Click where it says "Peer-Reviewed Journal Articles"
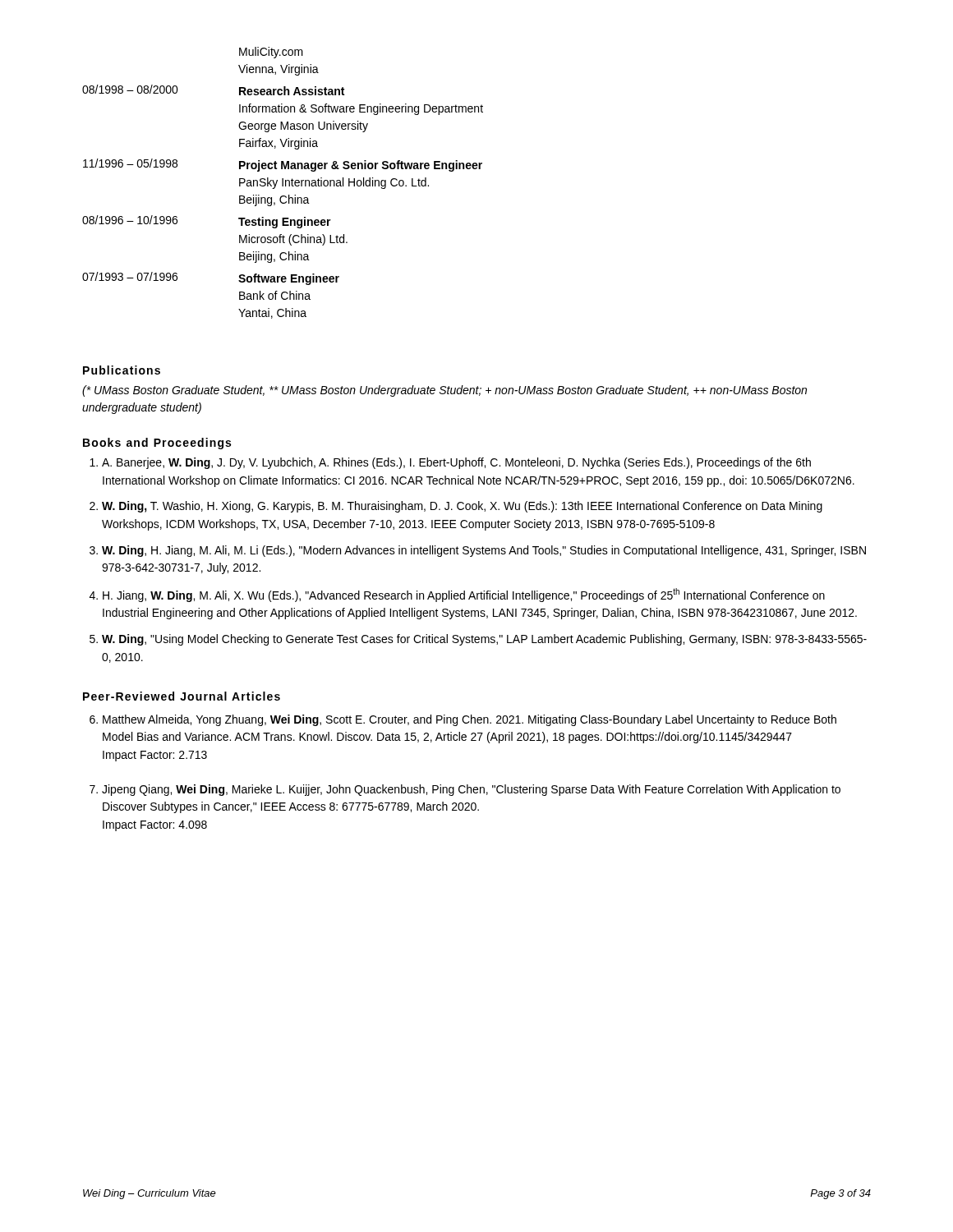The height and width of the screenshot is (1232, 953). point(182,696)
